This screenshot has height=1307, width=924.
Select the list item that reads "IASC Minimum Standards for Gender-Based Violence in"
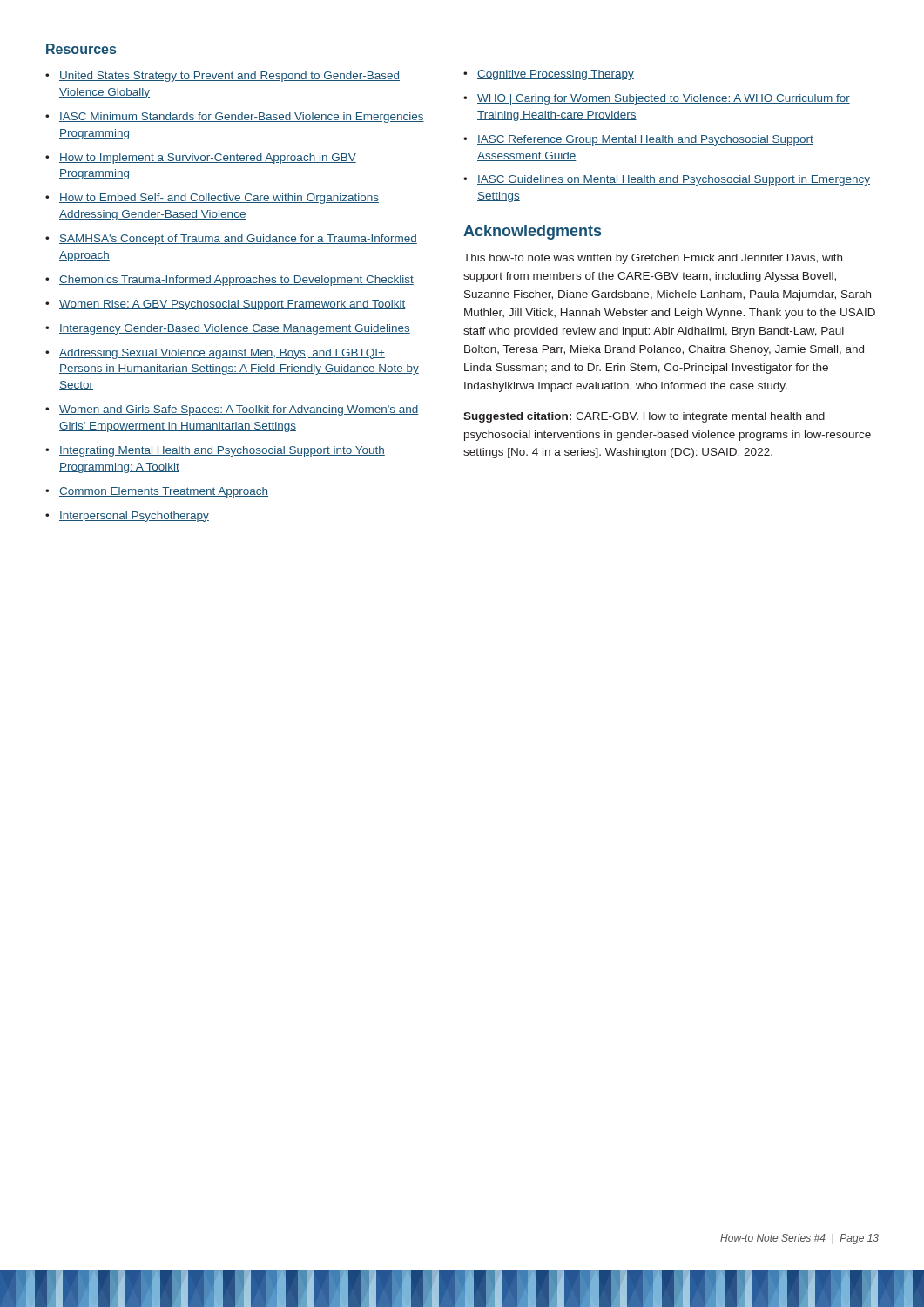(241, 124)
